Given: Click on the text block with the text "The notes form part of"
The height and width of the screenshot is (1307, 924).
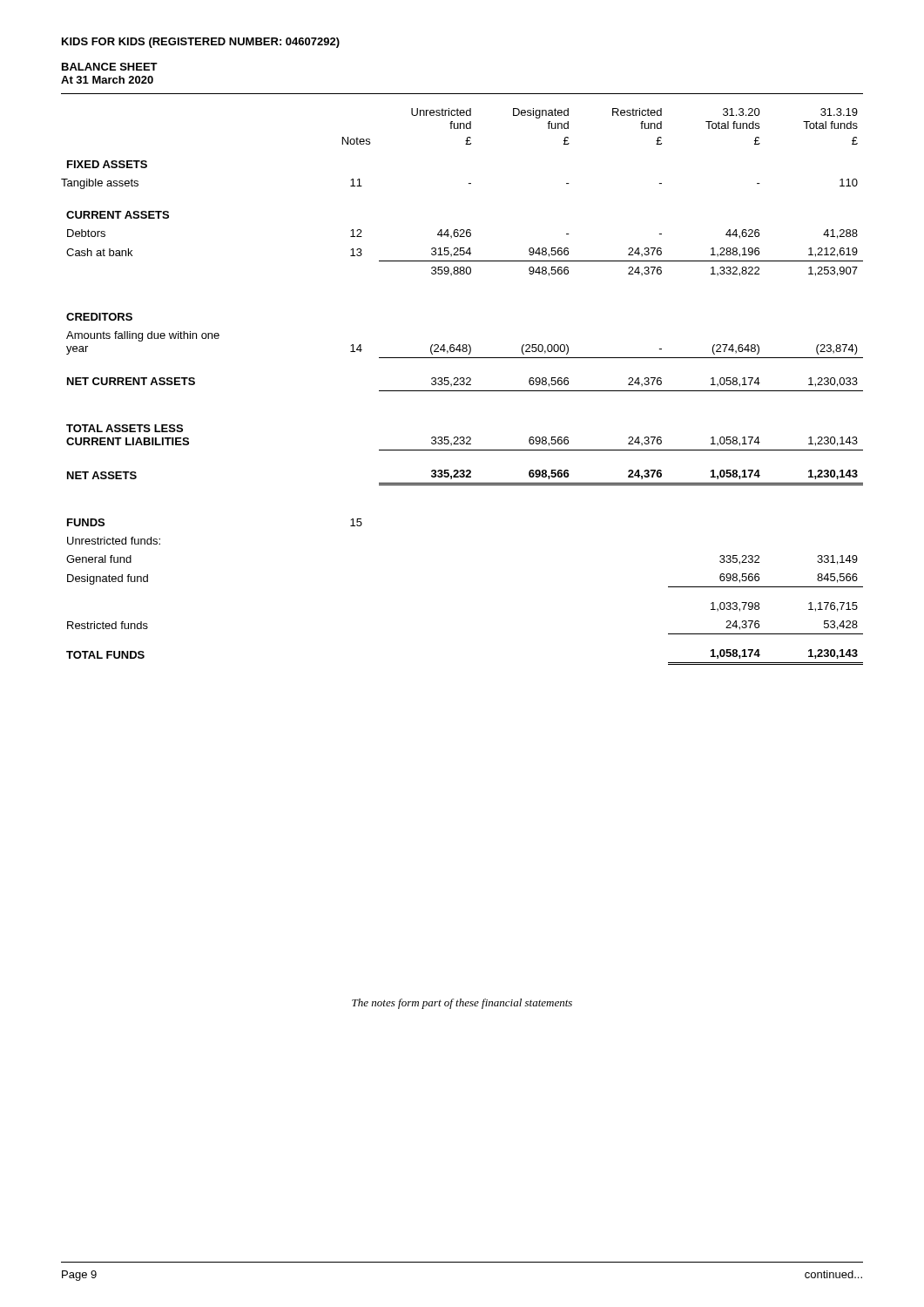Looking at the screenshot, I should pos(462,1002).
